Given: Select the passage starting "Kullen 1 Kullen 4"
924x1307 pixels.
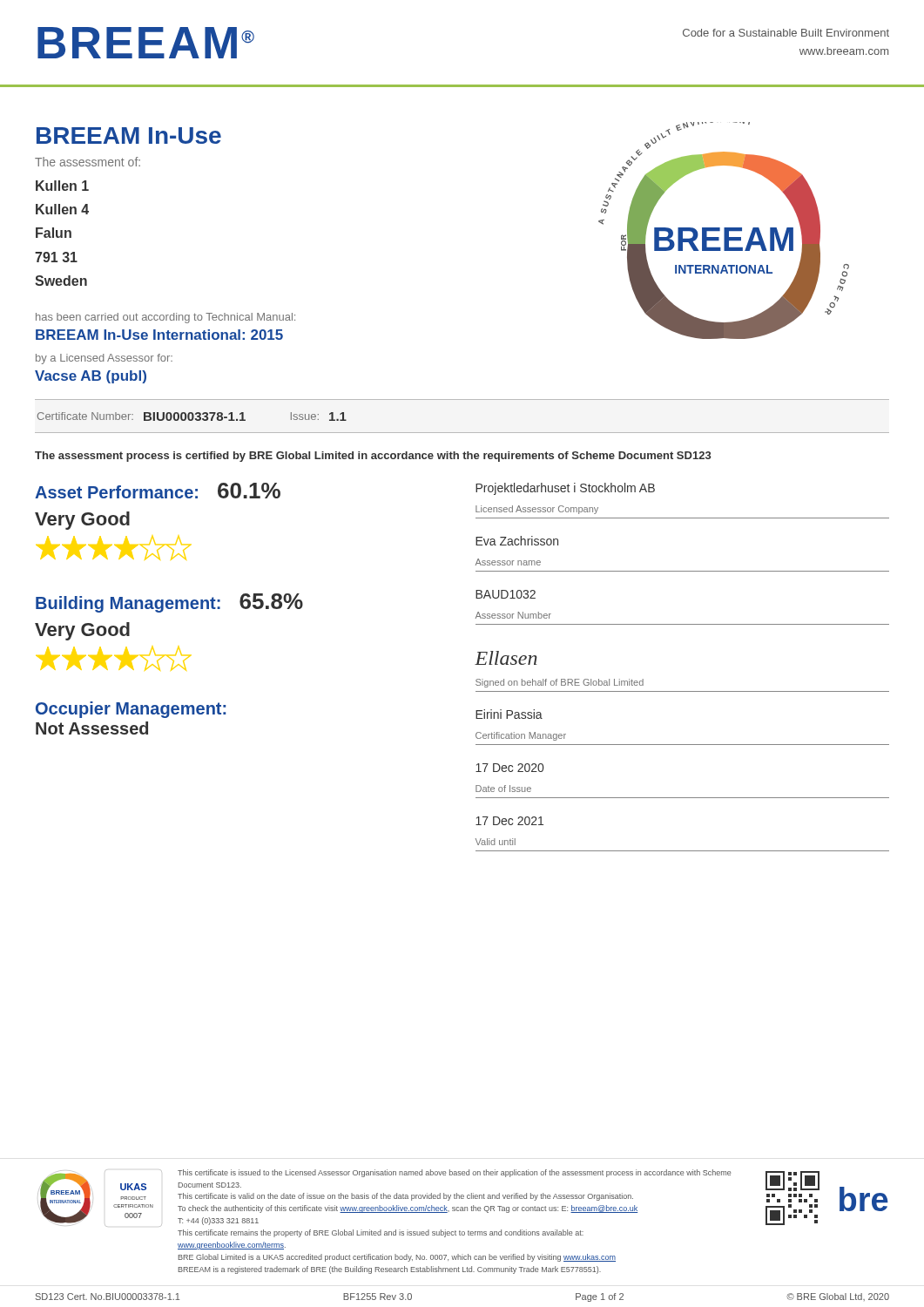Looking at the screenshot, I should click(x=62, y=233).
